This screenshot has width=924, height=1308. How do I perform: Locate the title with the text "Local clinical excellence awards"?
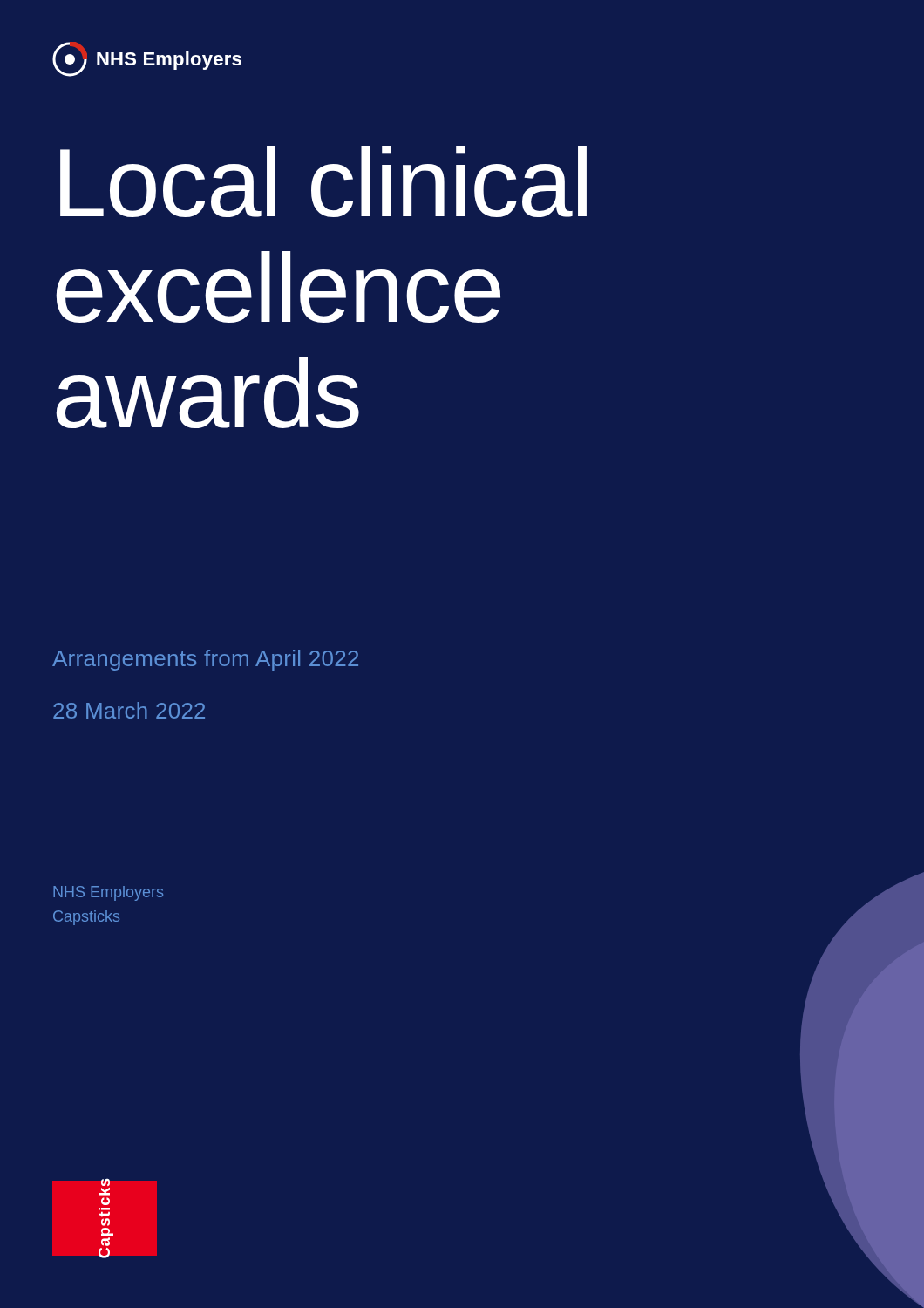point(322,289)
